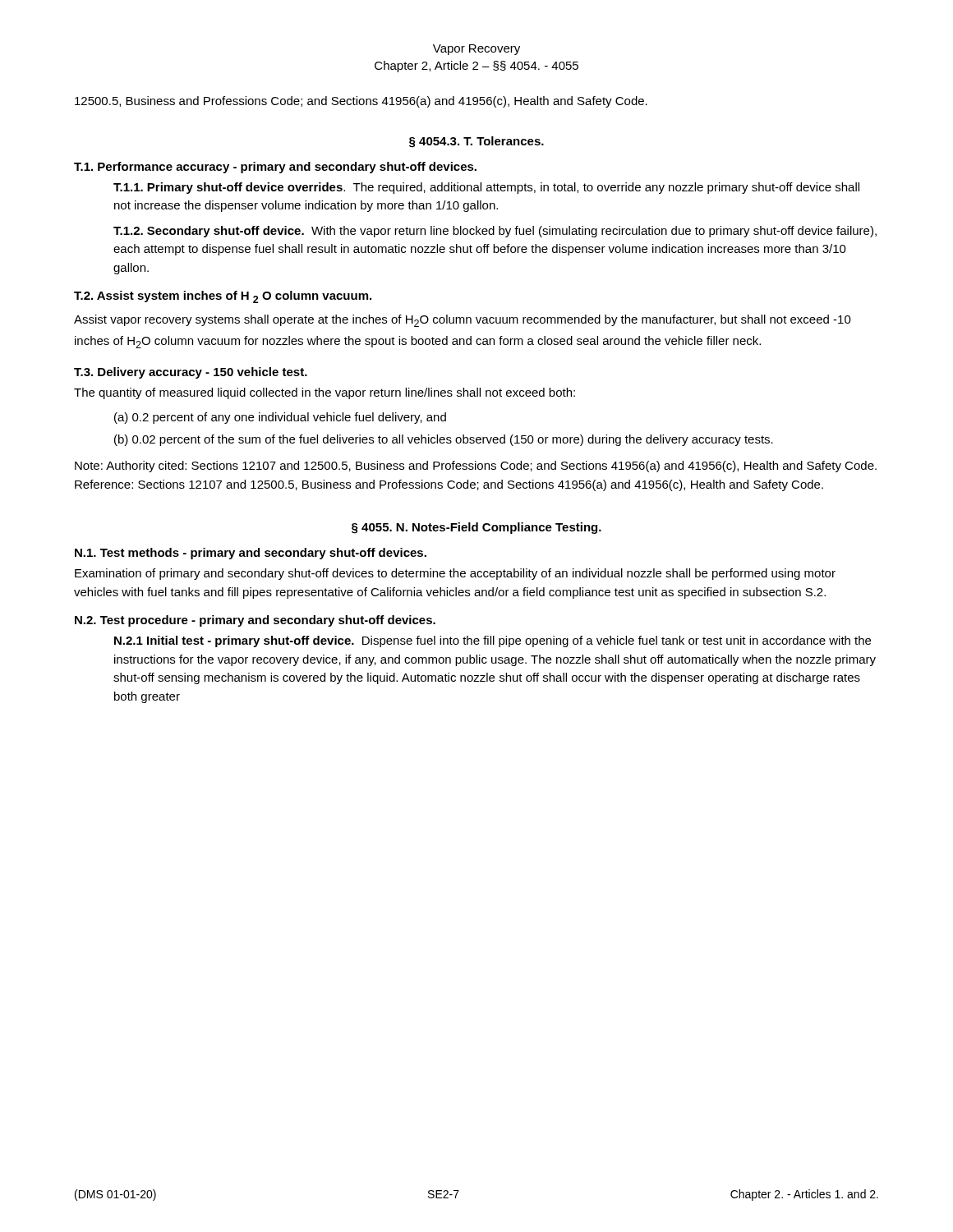Select the block starting "(a) 0.2 percent of any one"
Screen dimensions: 1232x953
280,417
